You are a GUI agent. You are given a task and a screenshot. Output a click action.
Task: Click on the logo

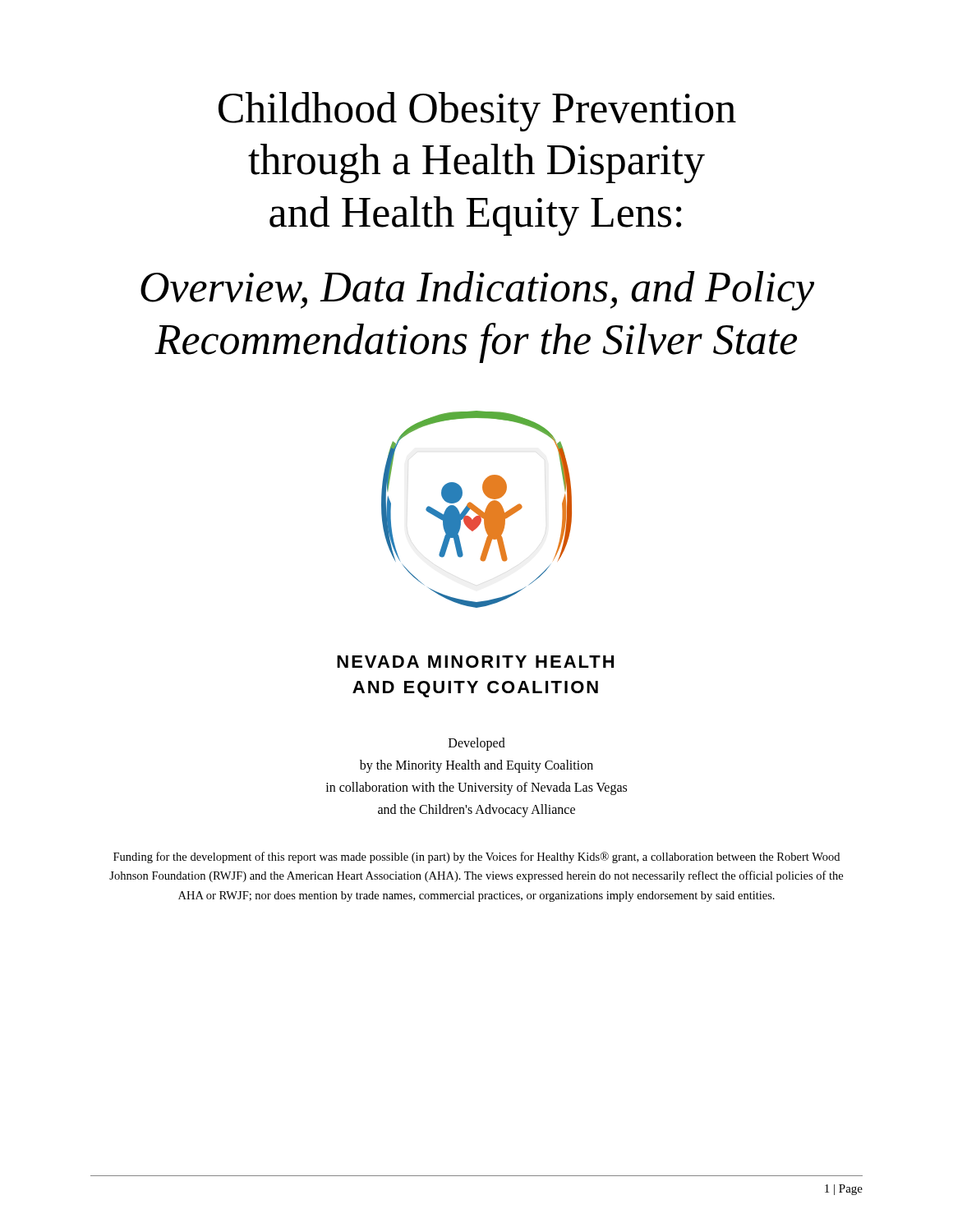click(476, 549)
